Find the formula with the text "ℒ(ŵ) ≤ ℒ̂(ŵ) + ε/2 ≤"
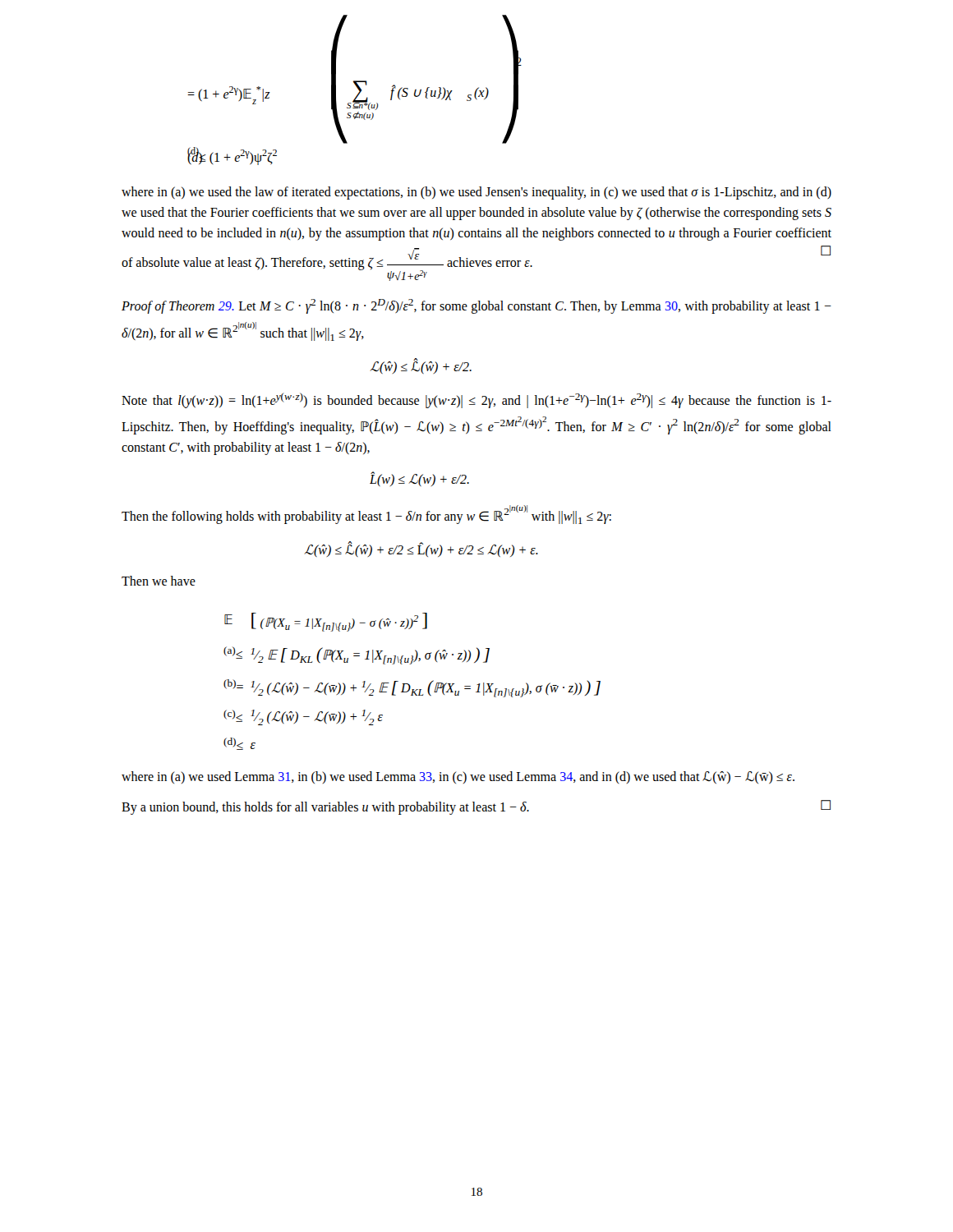Image resolution: width=953 pixels, height=1232 pixels. 476,551
